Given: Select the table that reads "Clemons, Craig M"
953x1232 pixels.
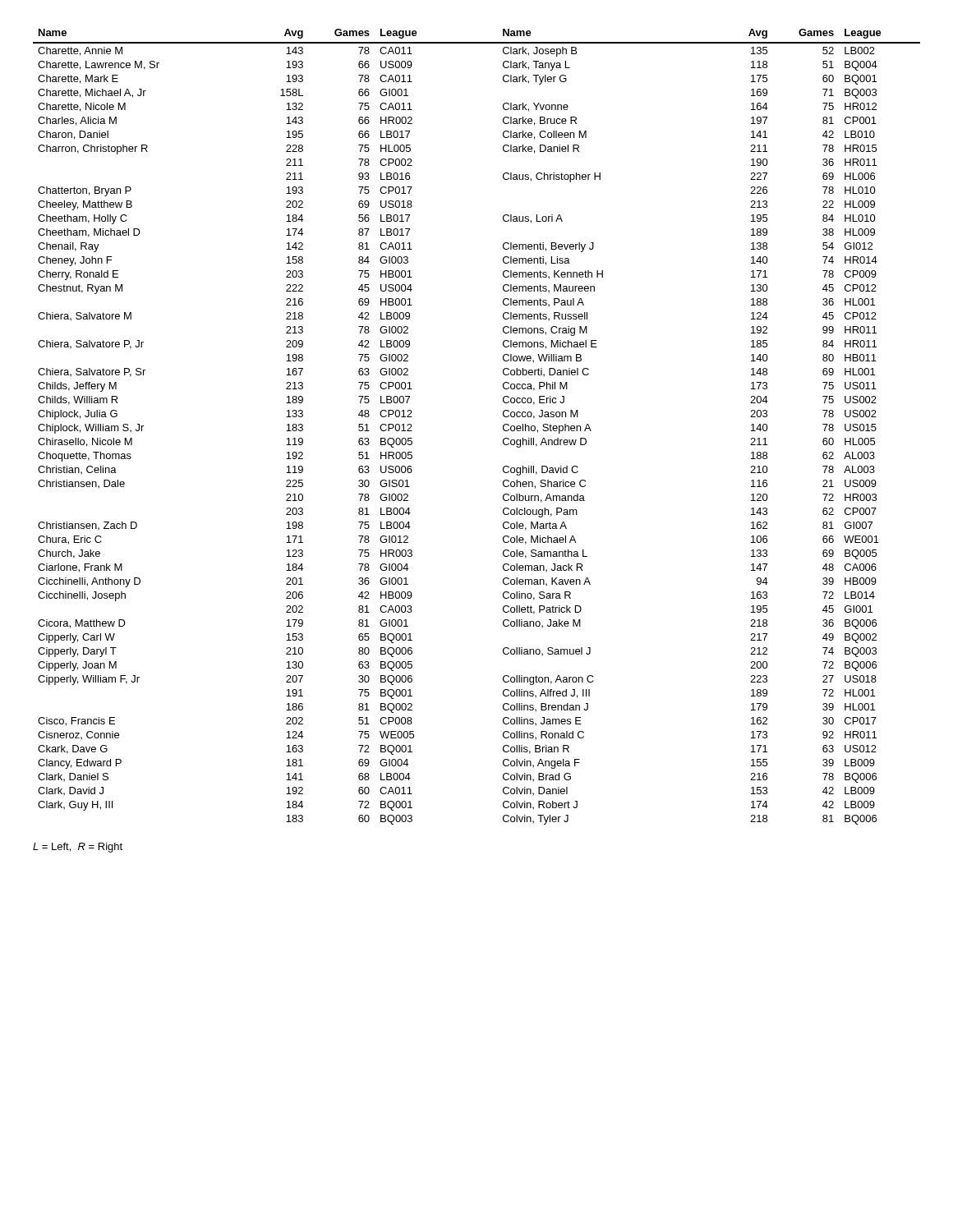Looking at the screenshot, I should click(x=476, y=425).
